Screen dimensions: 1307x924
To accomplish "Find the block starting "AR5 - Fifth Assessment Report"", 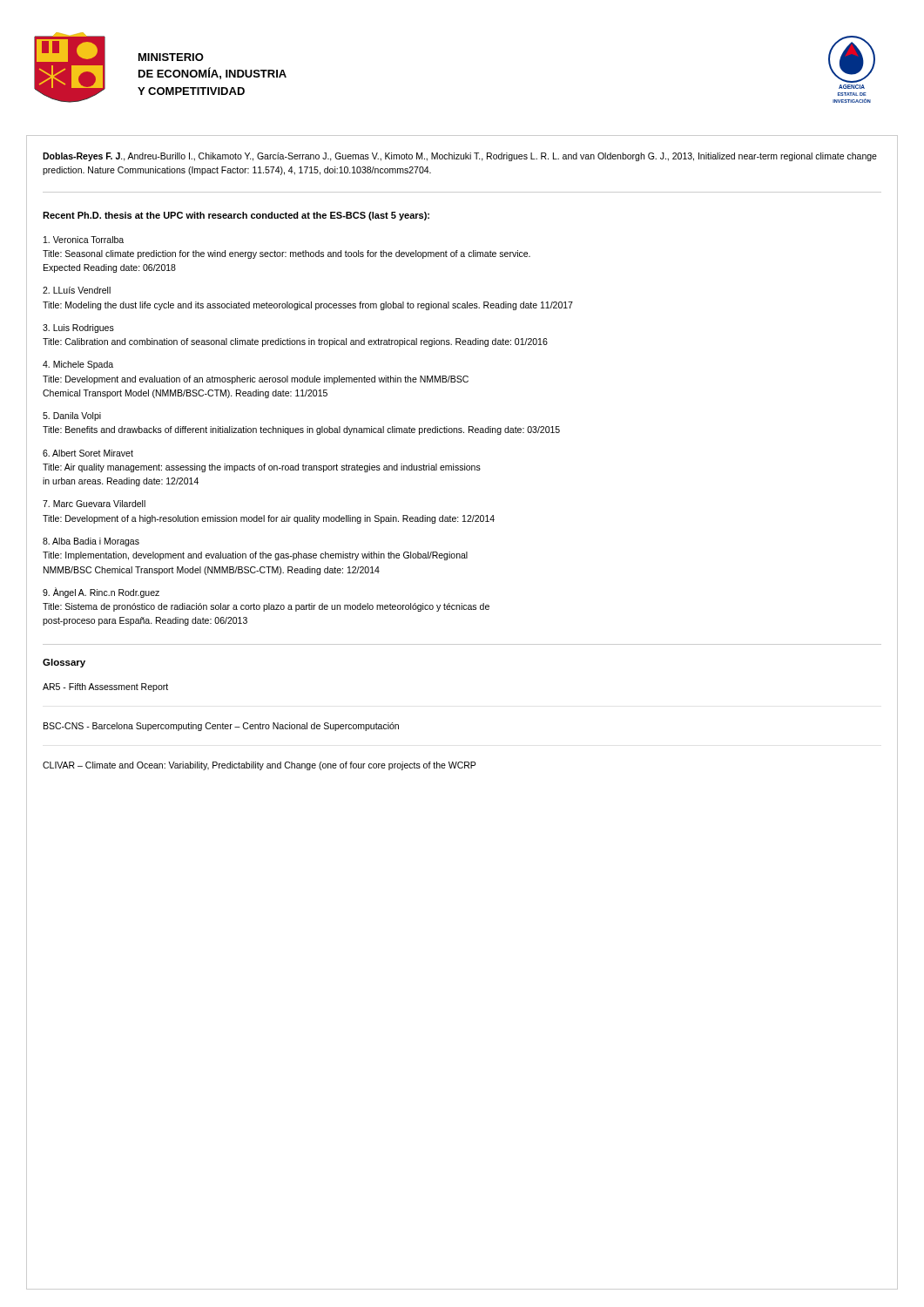I will coord(105,686).
